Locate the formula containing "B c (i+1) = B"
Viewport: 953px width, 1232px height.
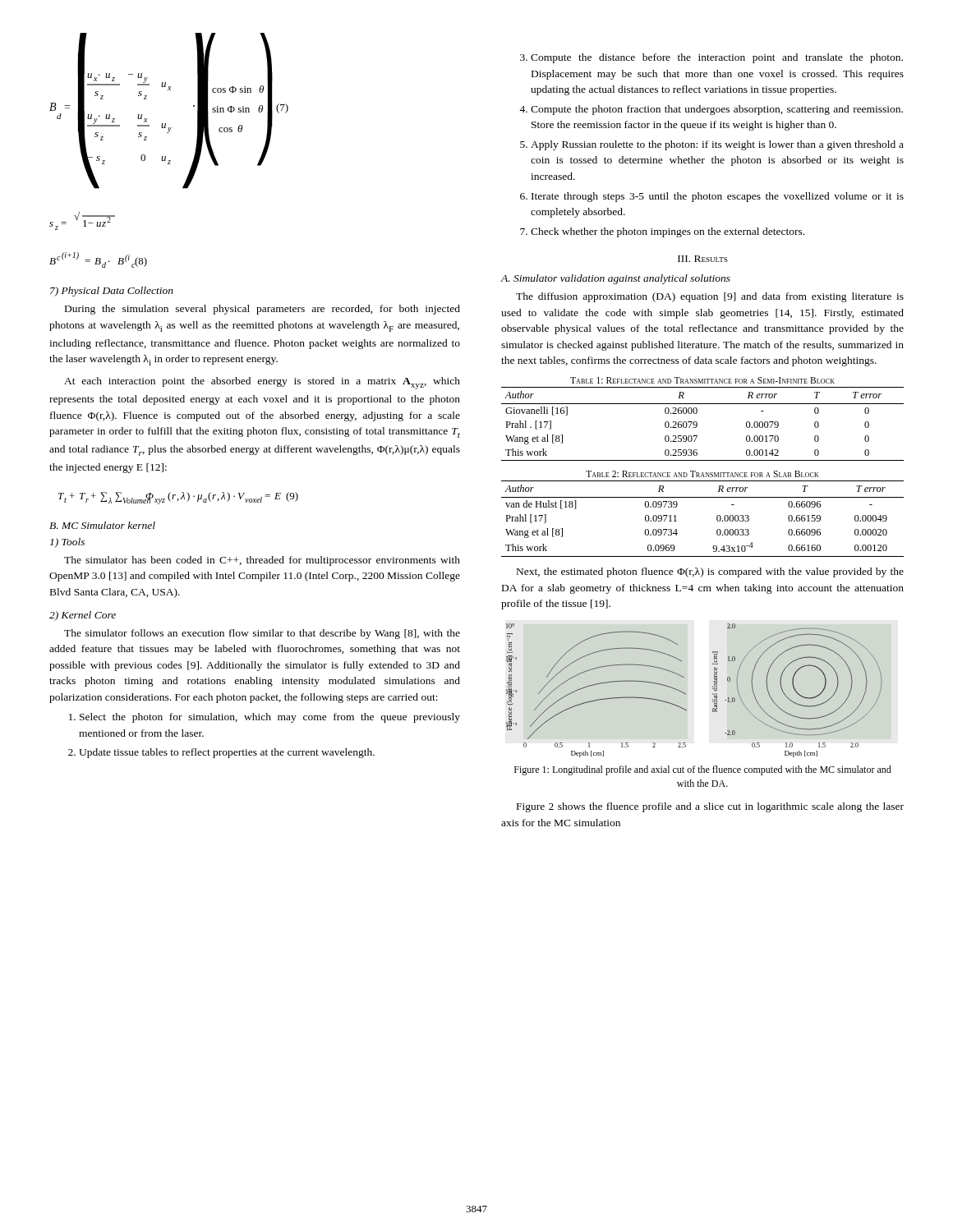click(x=98, y=260)
